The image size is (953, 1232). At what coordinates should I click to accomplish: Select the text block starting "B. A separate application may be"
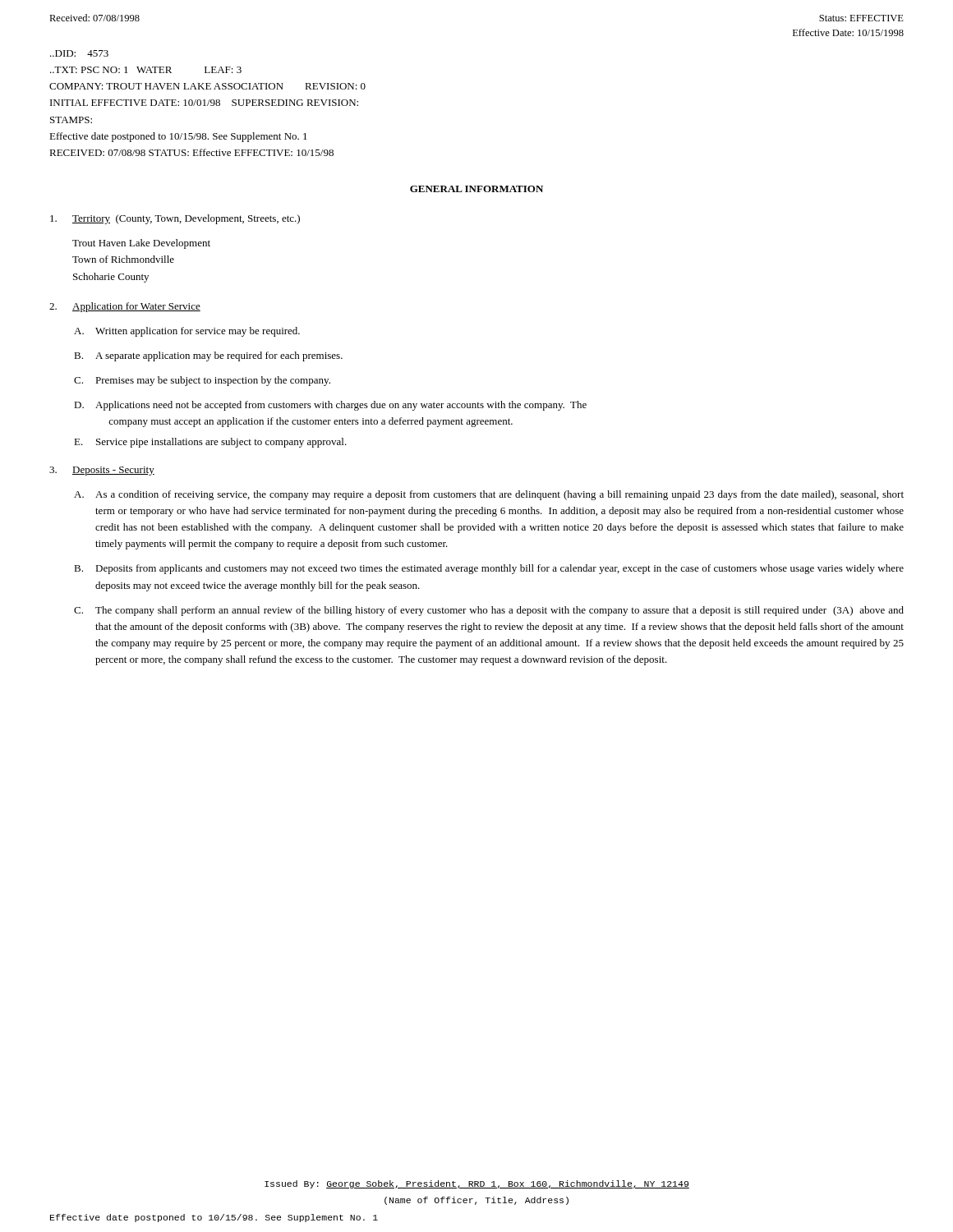pyautogui.click(x=208, y=356)
